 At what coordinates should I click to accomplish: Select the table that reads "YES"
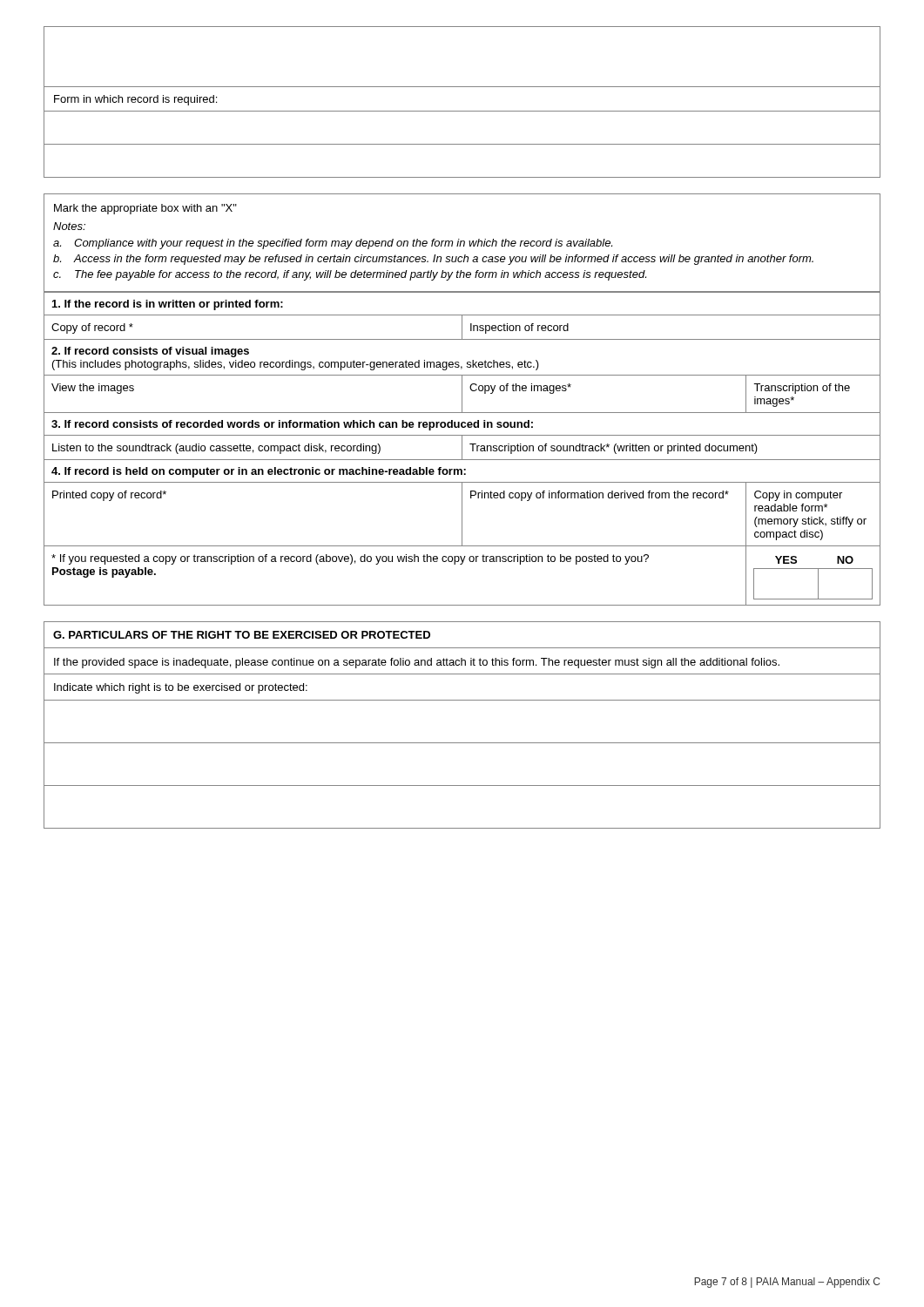point(462,576)
